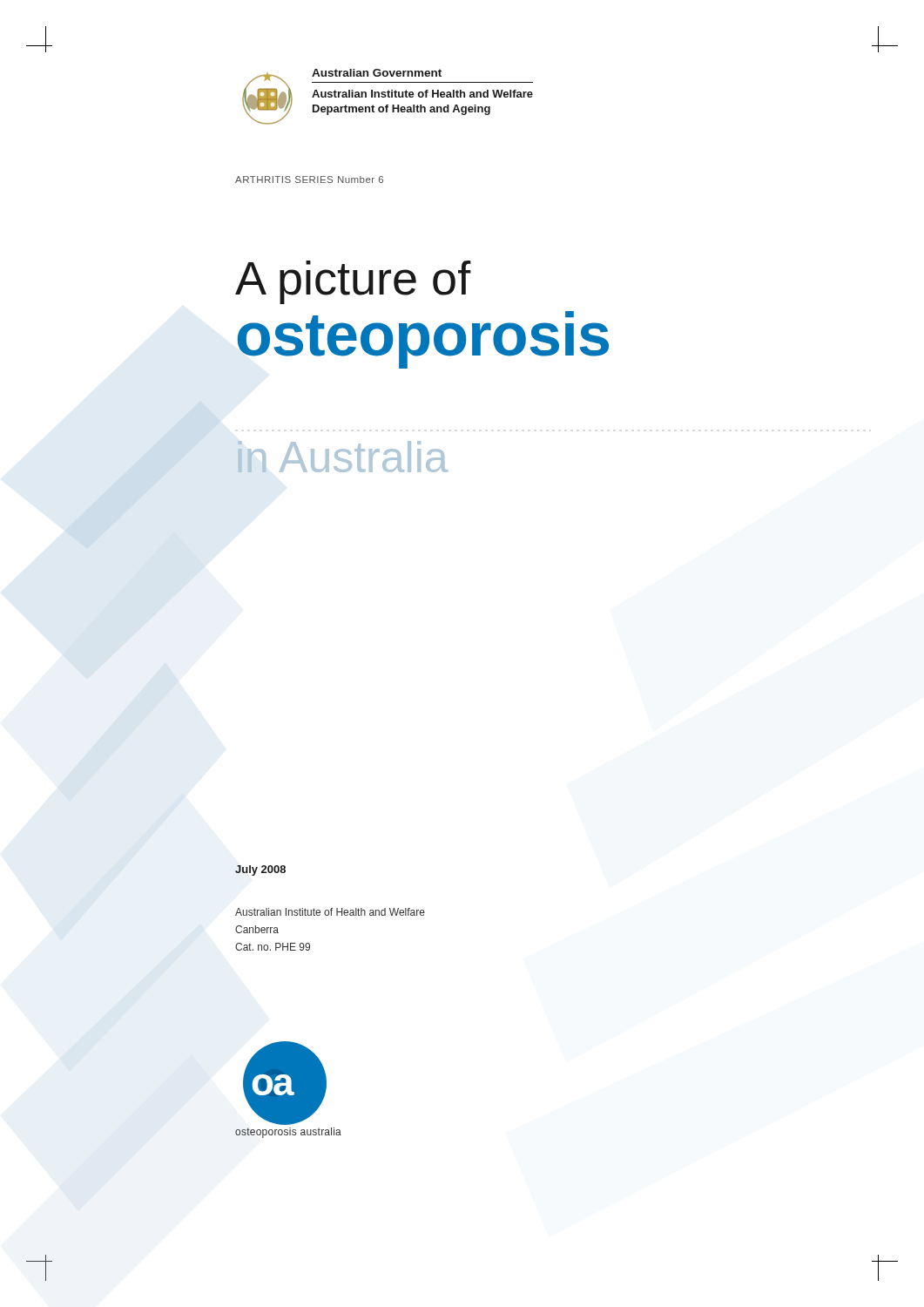Locate the element starting "Australian Institute of Health and Welfare Canberra Cat."

(330, 912)
